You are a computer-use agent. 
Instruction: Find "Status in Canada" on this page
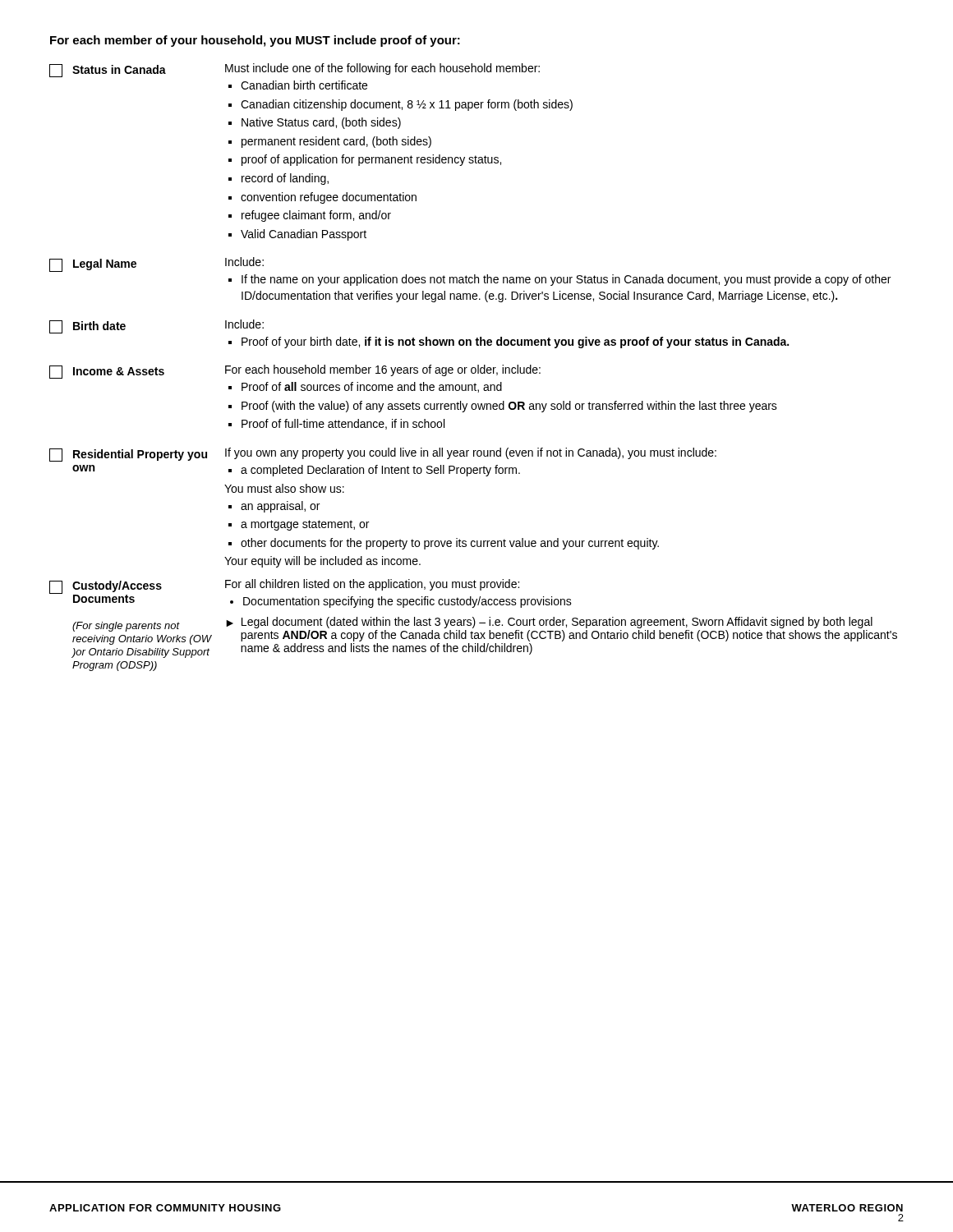119,70
